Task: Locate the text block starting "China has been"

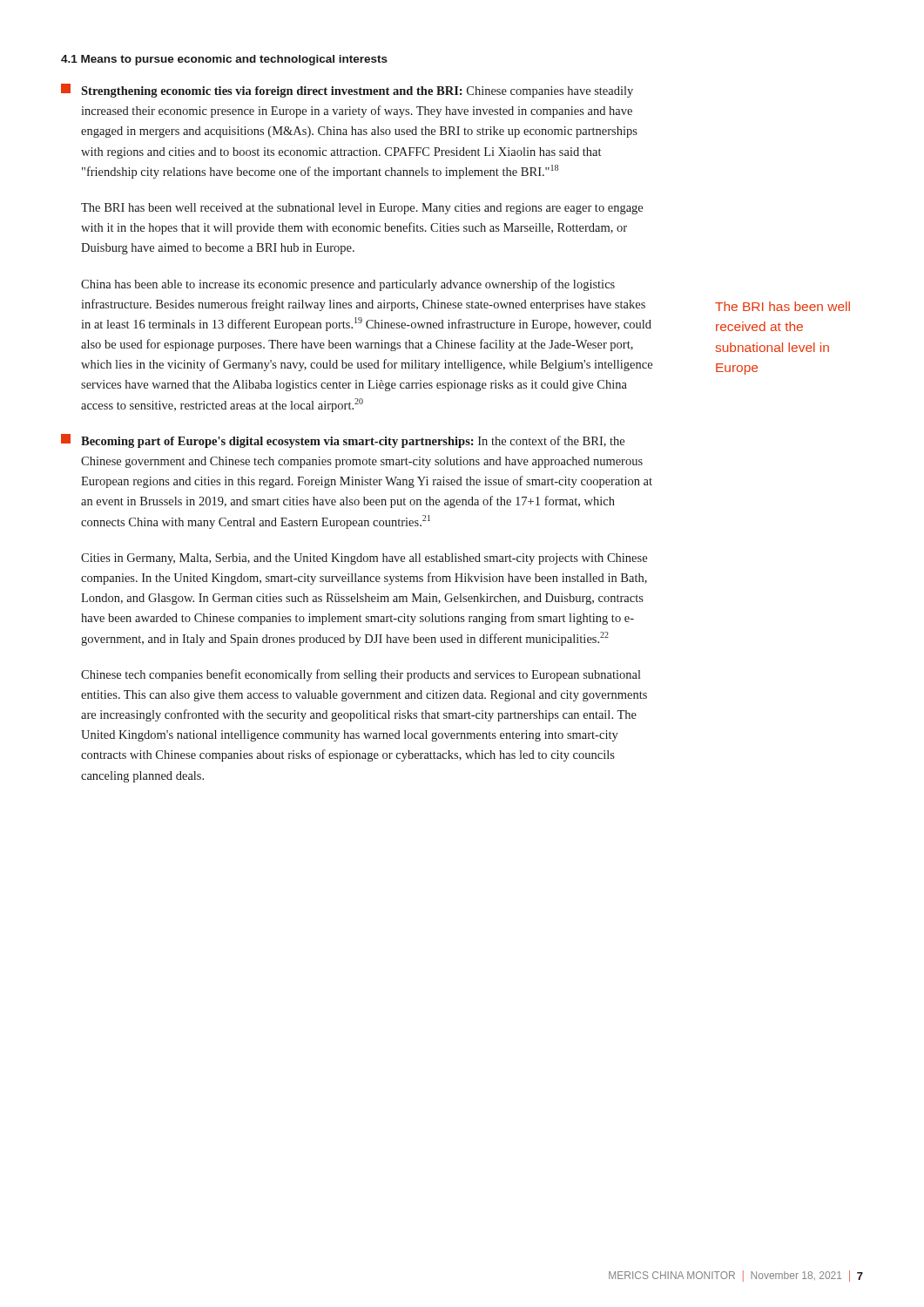Action: 367,345
